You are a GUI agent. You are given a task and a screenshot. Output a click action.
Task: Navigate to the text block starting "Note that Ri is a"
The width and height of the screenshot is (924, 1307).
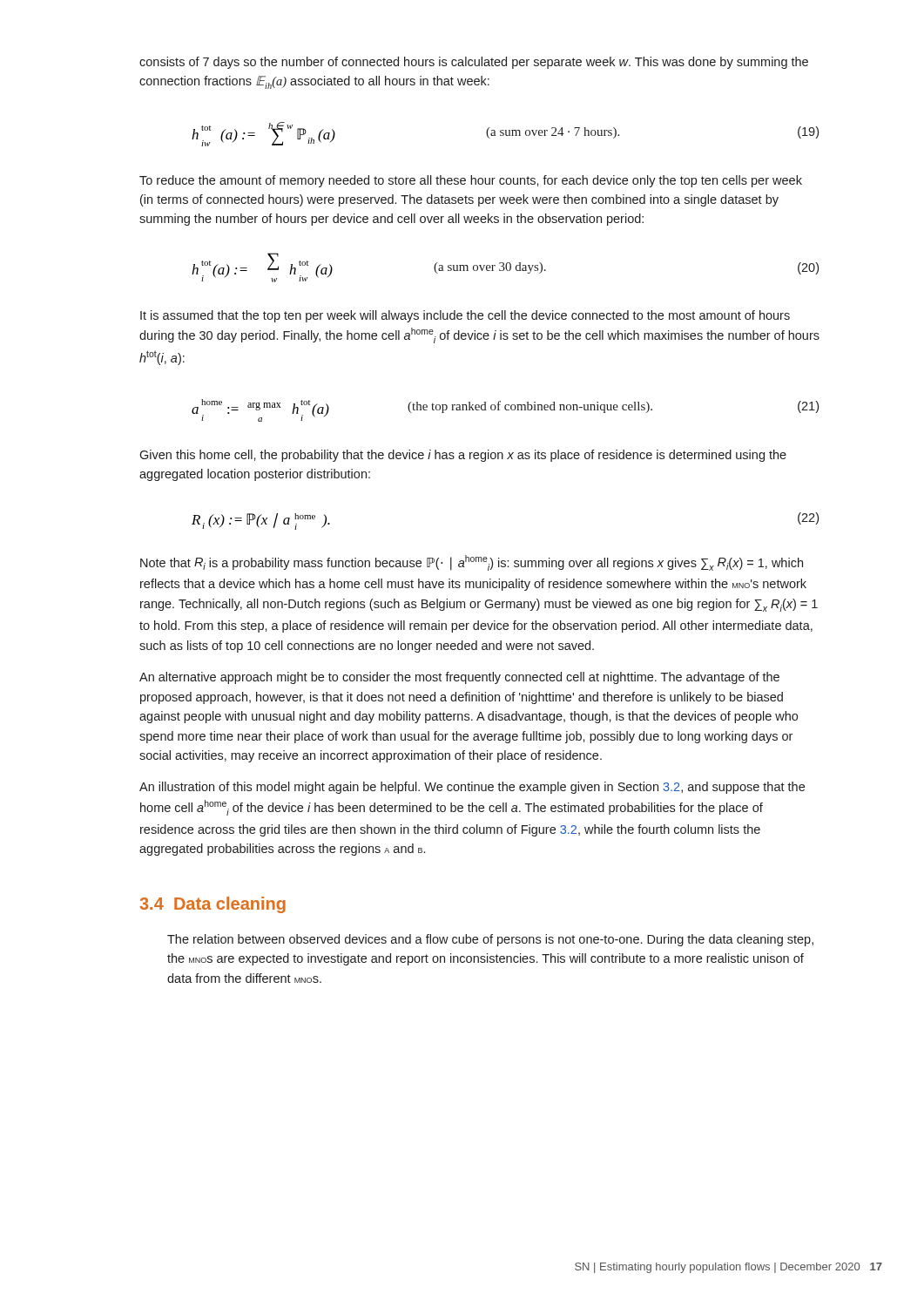point(479,603)
